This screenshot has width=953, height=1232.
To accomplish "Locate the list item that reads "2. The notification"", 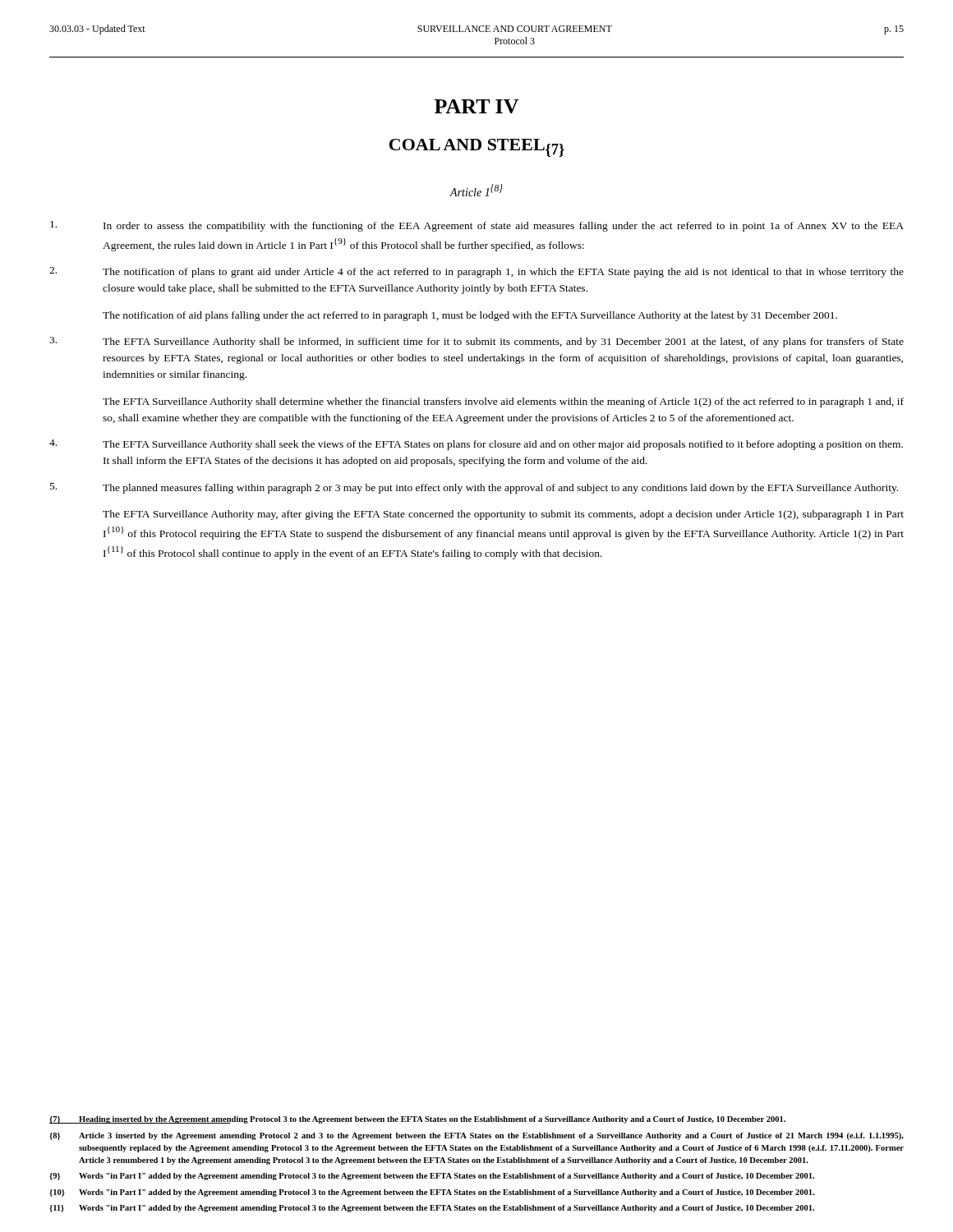I will (476, 280).
